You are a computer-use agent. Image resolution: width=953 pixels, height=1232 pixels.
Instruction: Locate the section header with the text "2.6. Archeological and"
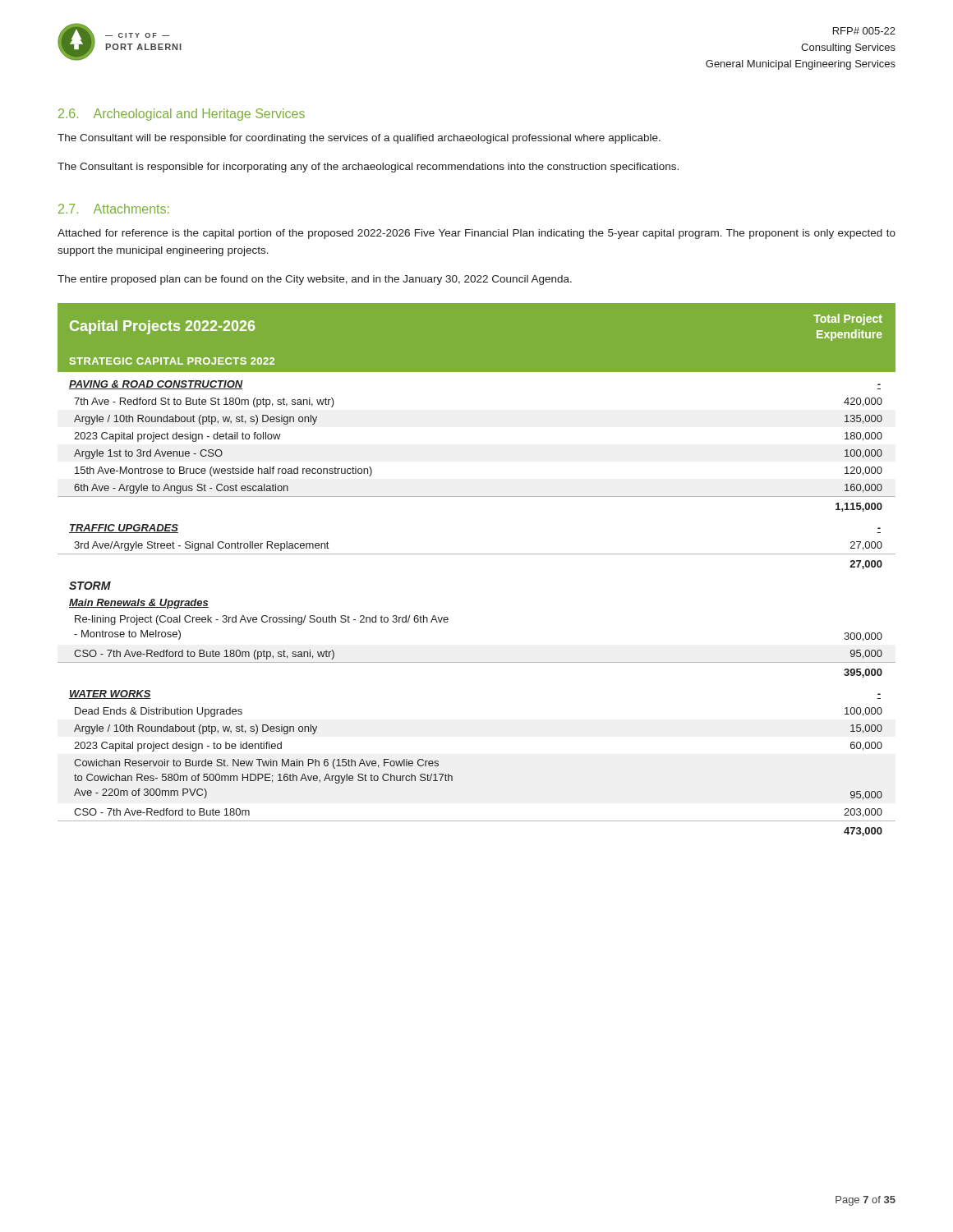click(x=181, y=114)
